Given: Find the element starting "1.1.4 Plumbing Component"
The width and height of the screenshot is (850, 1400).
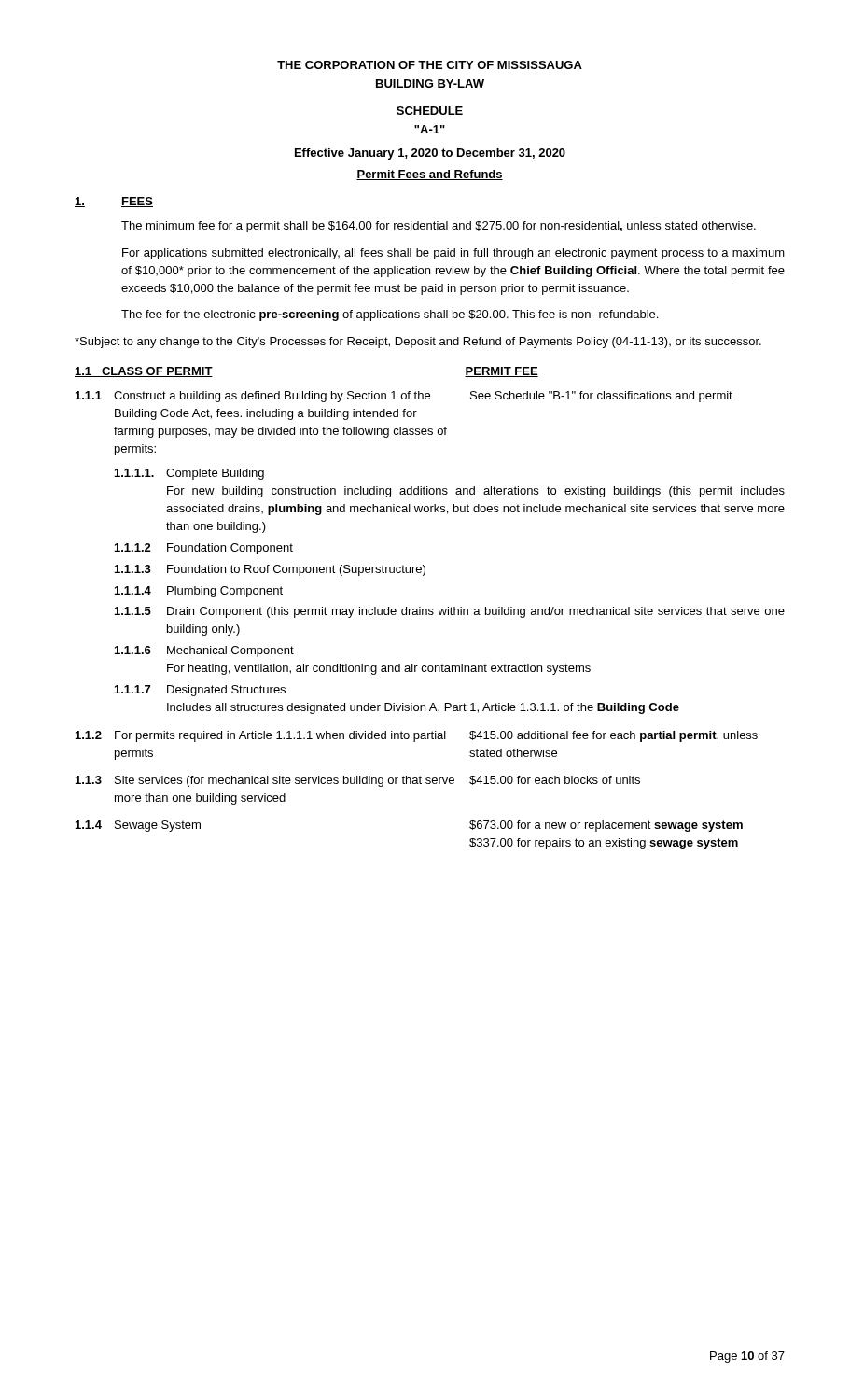Looking at the screenshot, I should 198,591.
